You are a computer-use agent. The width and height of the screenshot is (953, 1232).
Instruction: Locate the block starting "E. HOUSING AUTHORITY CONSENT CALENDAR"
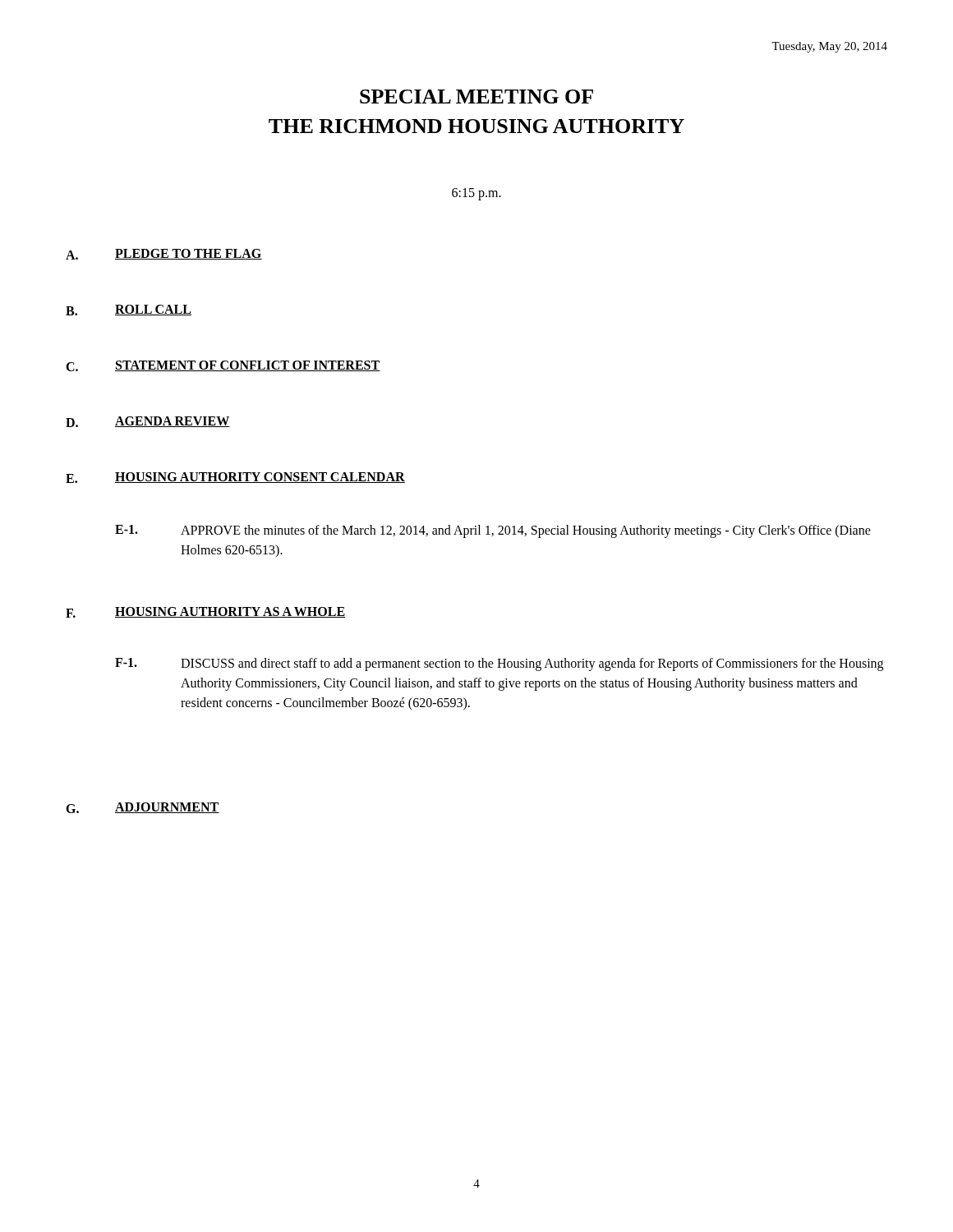[235, 478]
